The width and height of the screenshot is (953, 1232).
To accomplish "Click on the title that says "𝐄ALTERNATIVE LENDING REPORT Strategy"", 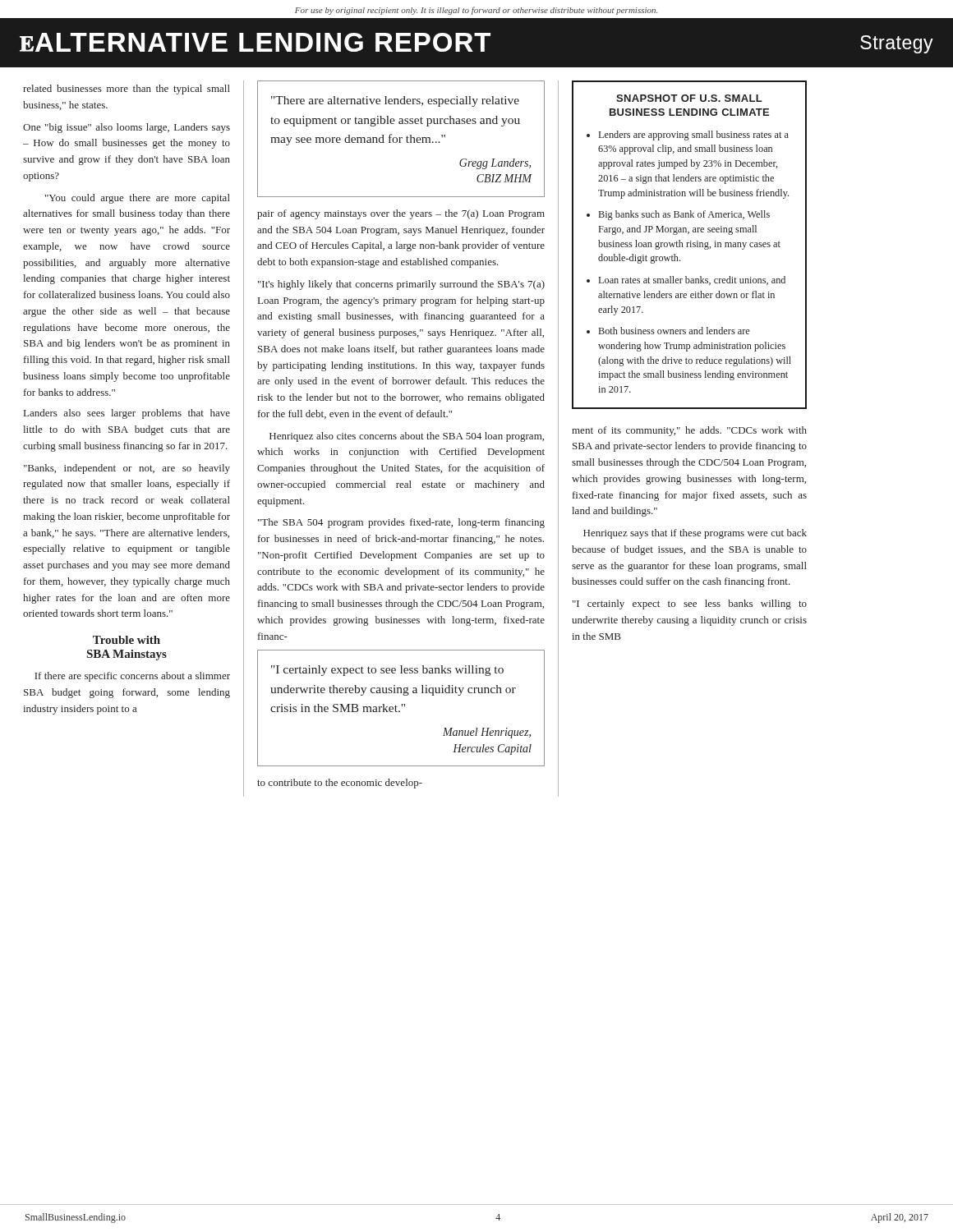I will pyautogui.click(x=476, y=43).
